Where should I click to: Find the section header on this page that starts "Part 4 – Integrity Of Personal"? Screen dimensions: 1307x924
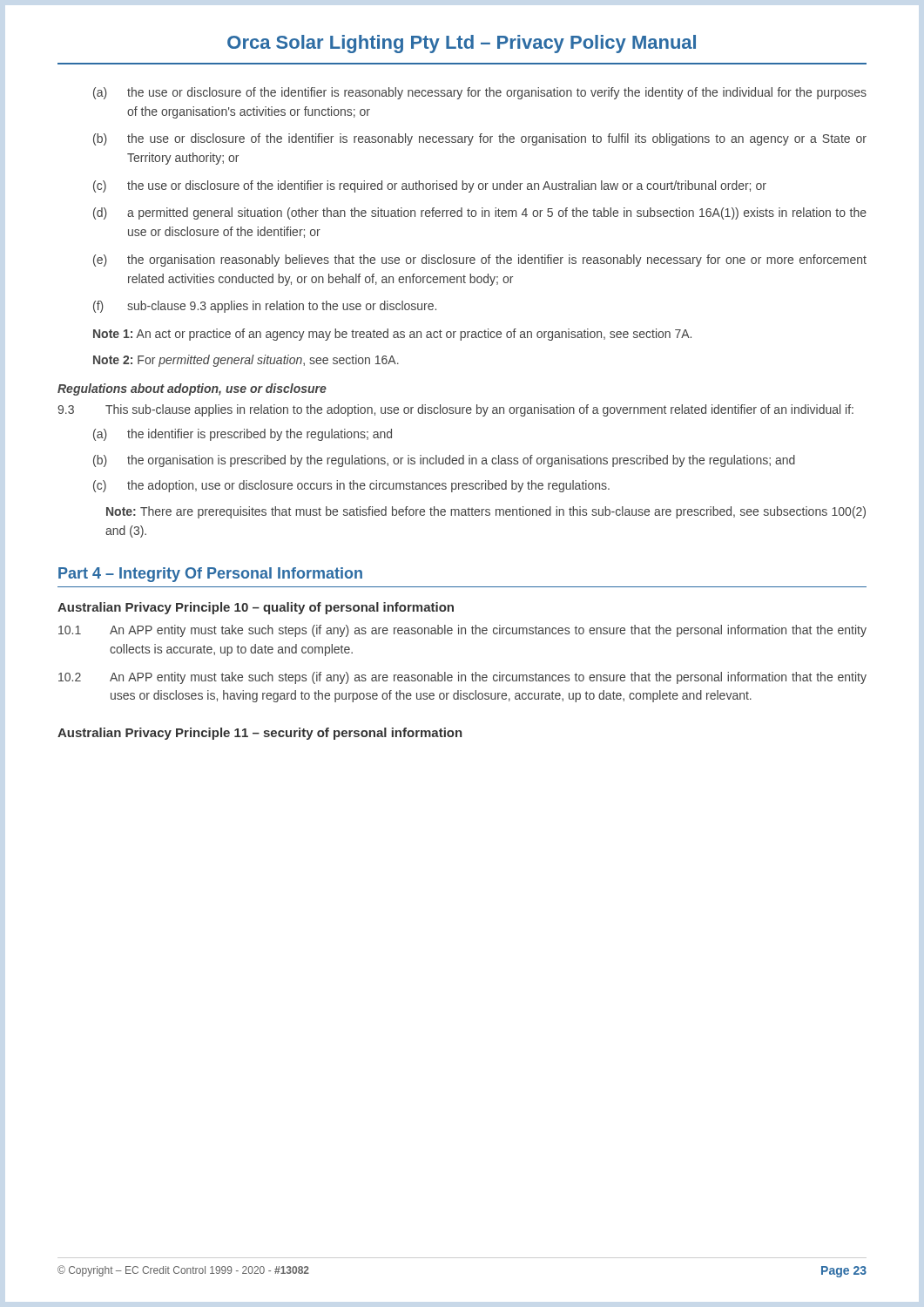(210, 574)
